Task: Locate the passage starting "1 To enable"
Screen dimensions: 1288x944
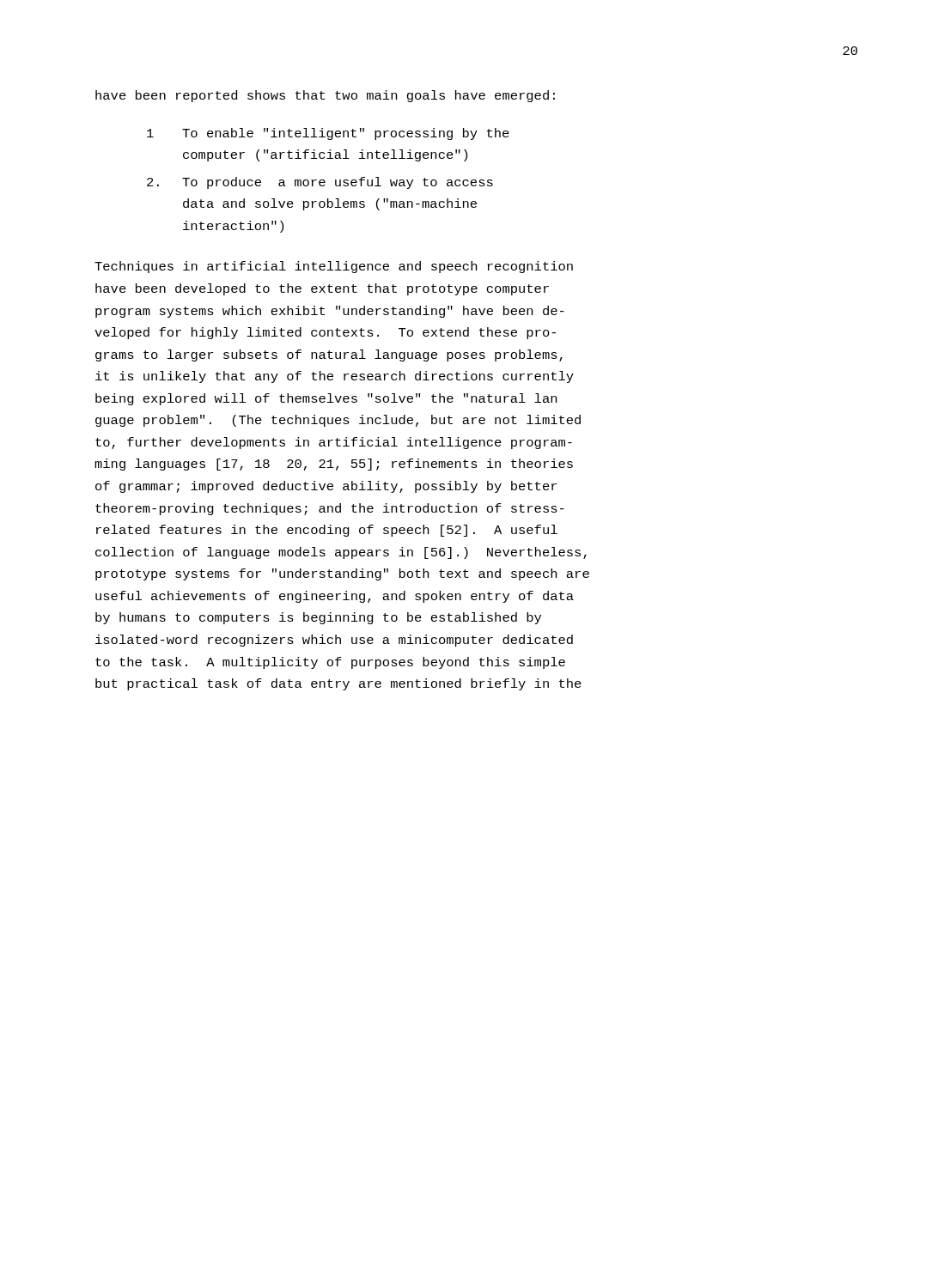Action: coord(502,145)
